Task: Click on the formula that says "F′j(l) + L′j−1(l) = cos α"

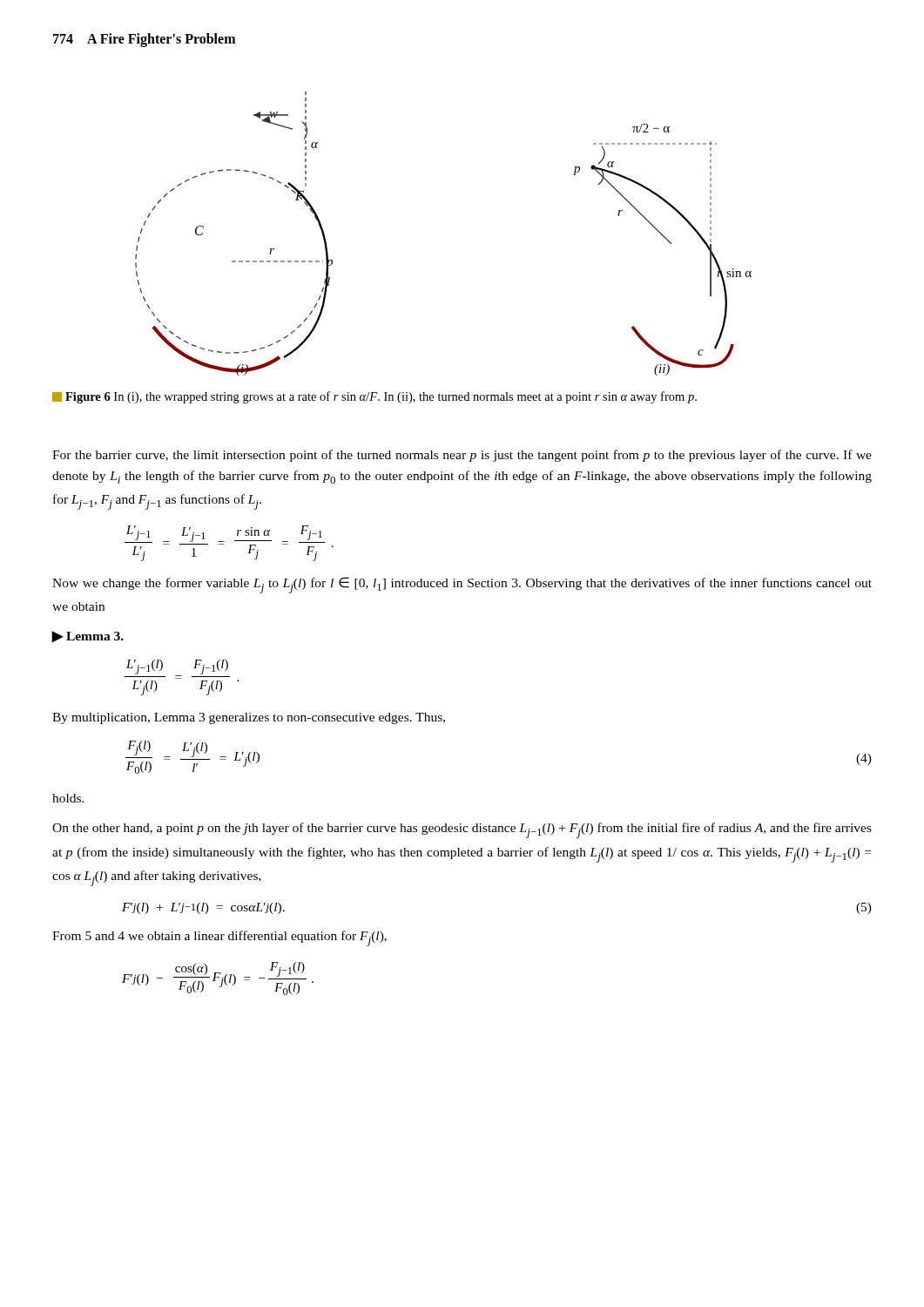Action: tap(203, 908)
